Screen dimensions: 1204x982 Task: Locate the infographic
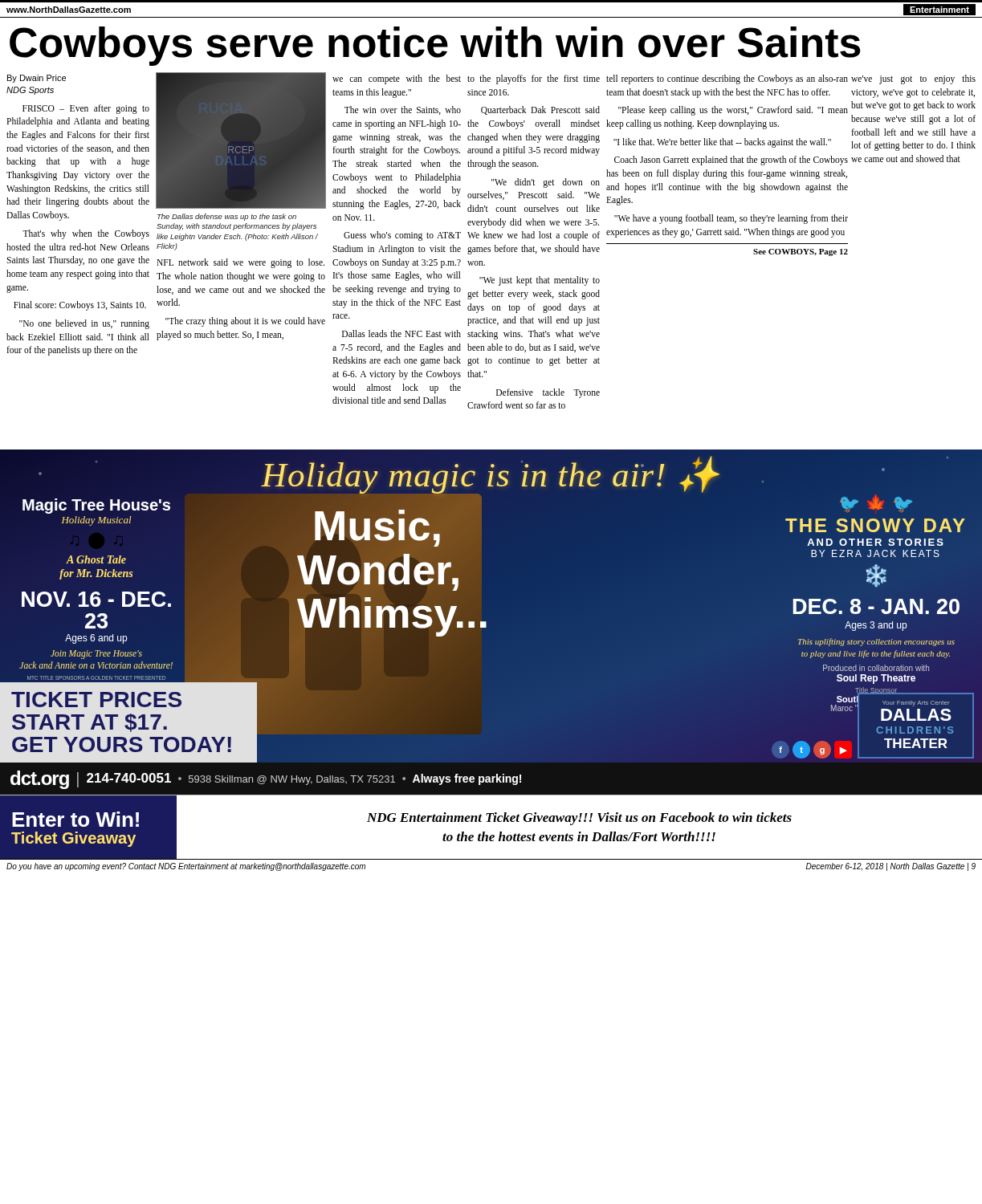click(491, 622)
